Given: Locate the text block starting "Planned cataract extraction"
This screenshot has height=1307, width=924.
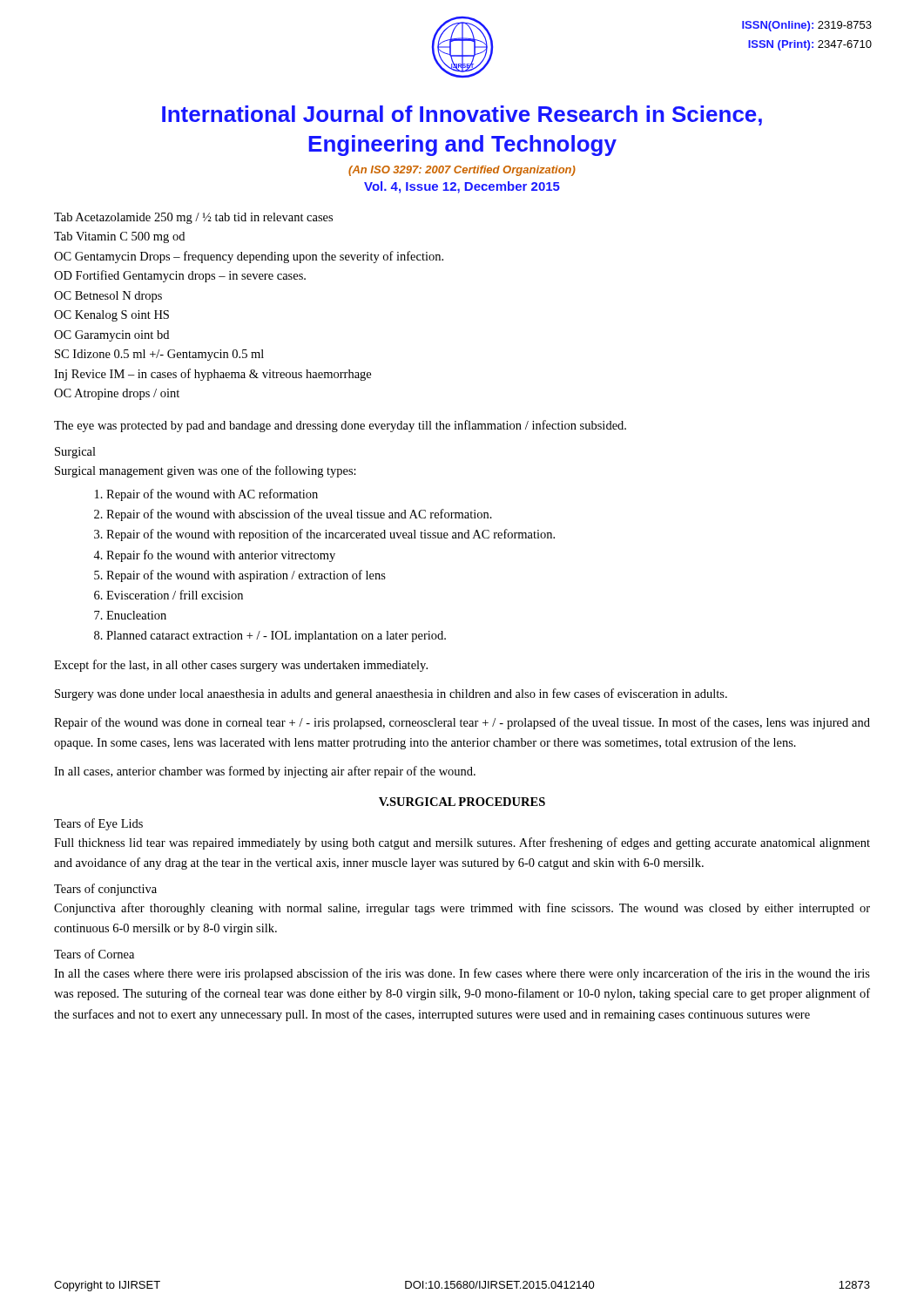Looking at the screenshot, I should (x=276, y=636).
